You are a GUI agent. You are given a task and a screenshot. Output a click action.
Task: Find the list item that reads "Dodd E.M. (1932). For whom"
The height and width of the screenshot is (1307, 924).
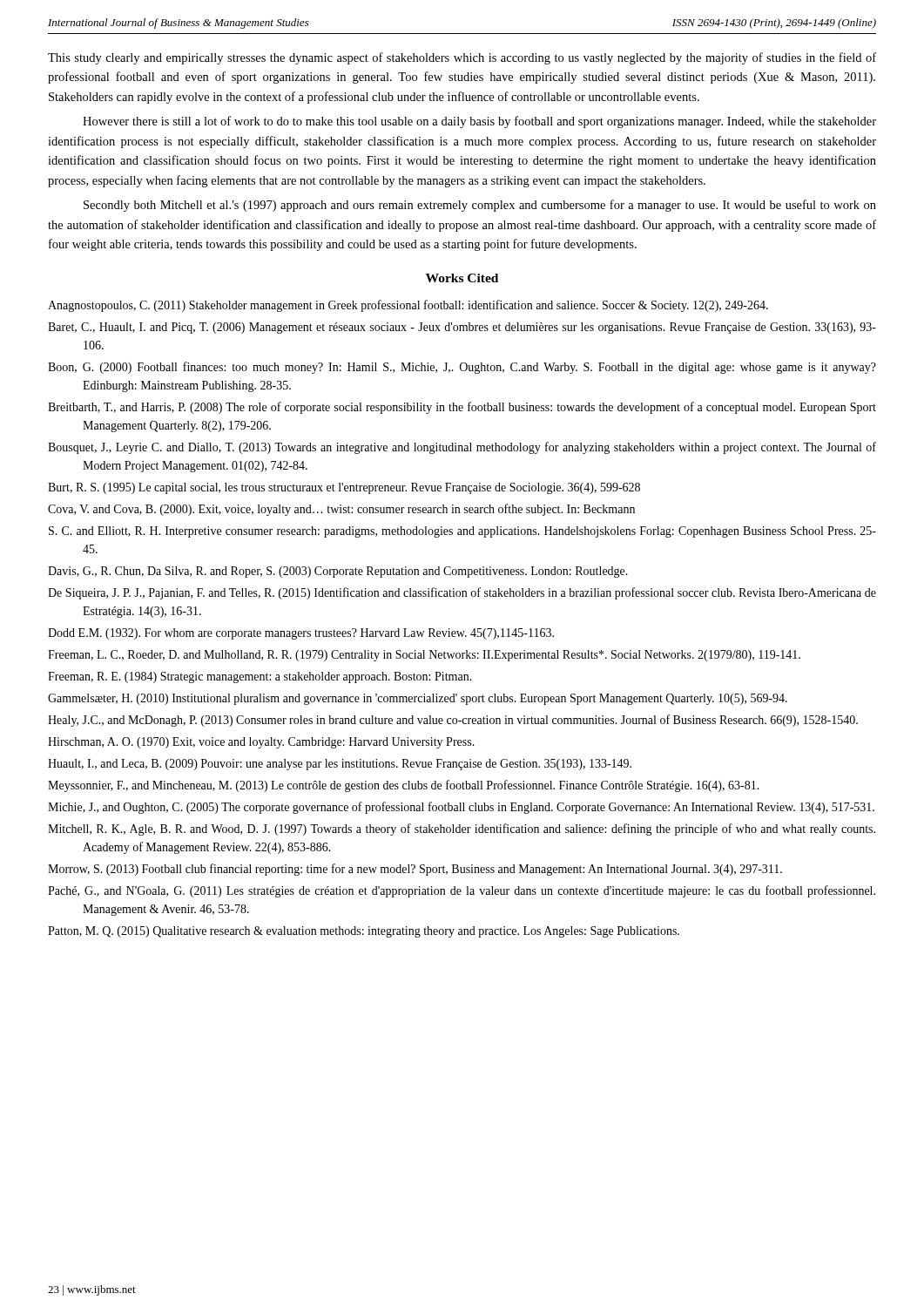tap(301, 633)
